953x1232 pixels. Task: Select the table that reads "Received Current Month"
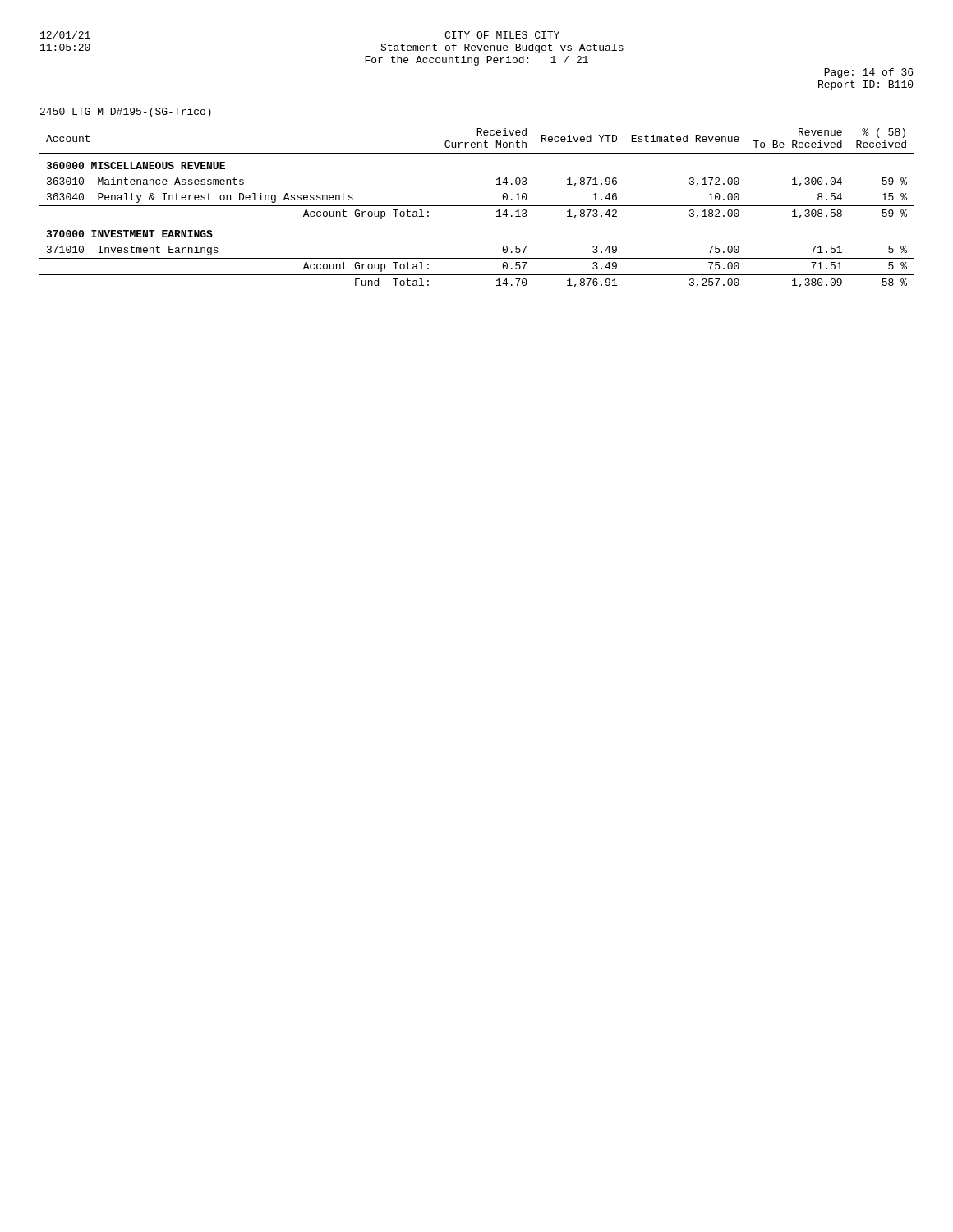point(476,208)
